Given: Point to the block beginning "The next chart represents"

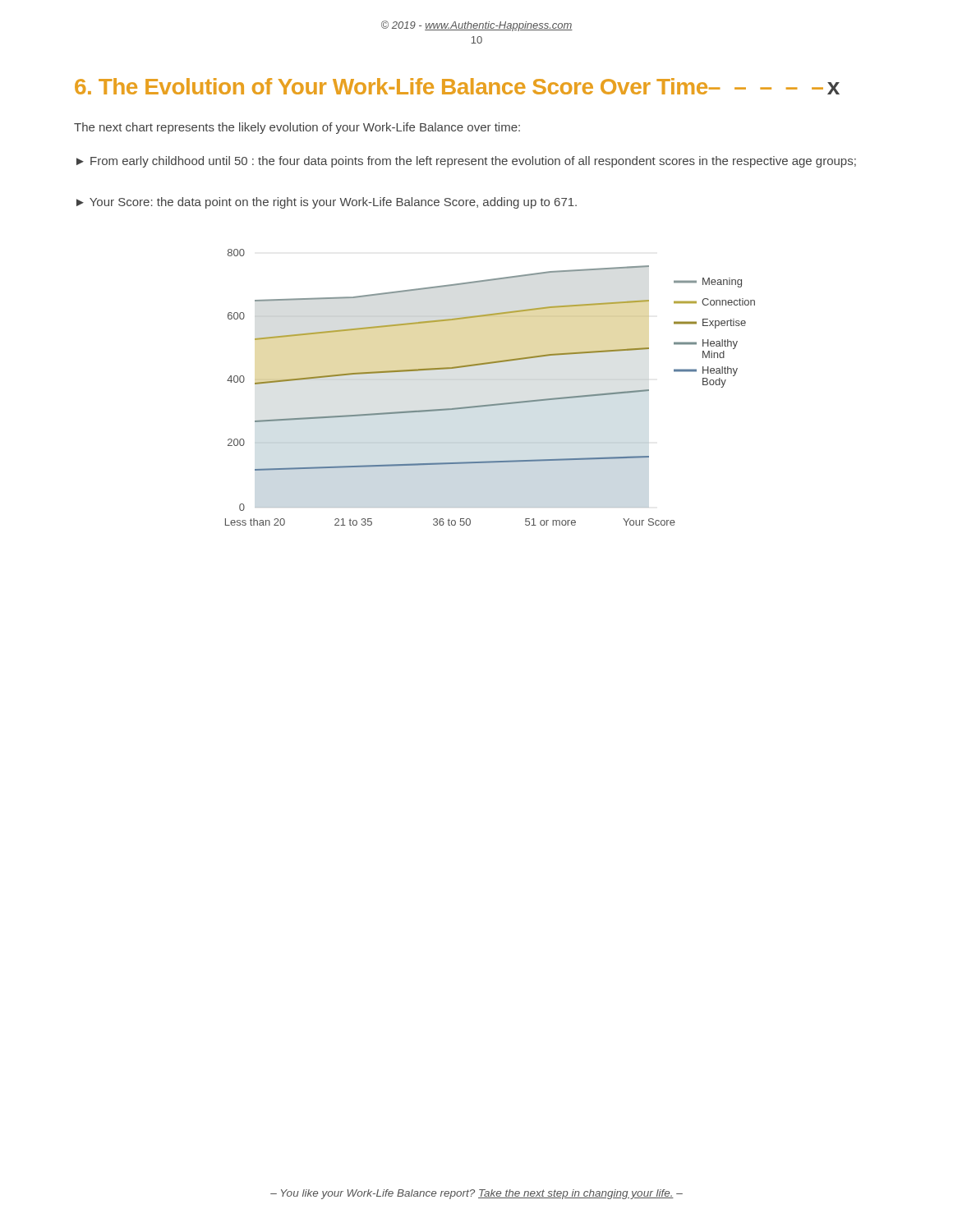Looking at the screenshot, I should pos(297,127).
